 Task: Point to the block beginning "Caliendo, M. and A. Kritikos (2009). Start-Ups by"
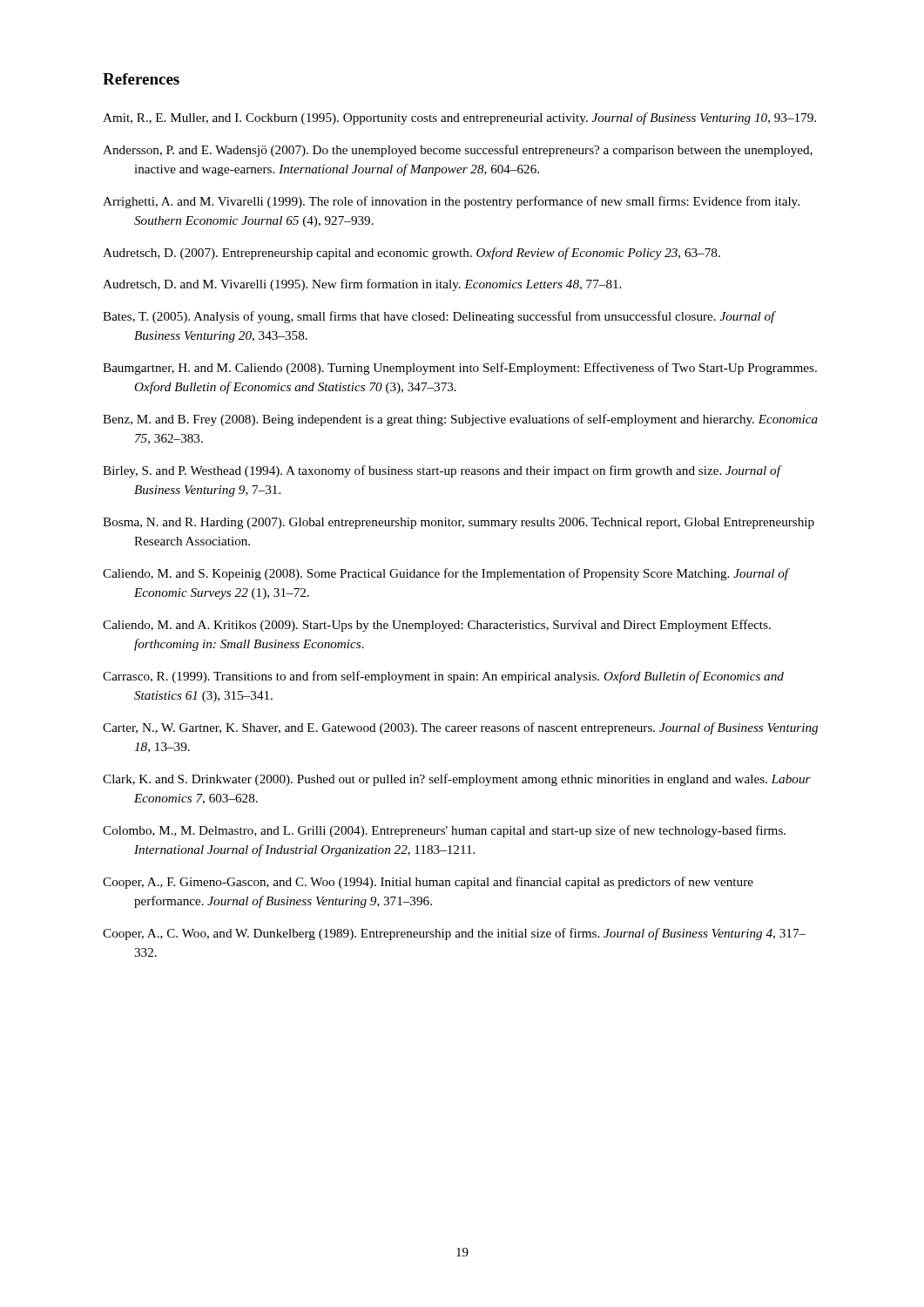[437, 634]
